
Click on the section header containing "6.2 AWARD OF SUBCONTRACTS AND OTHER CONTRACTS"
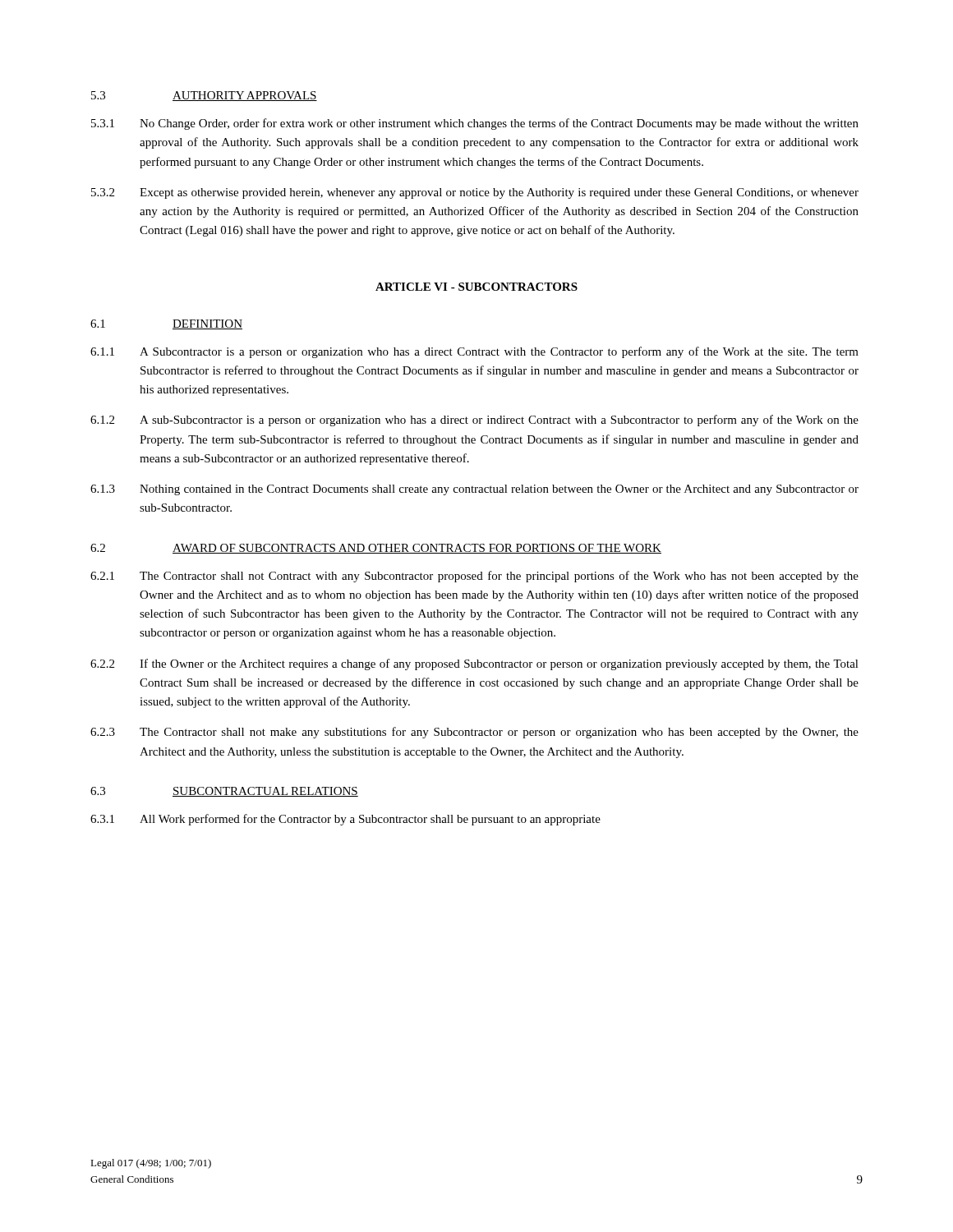[x=376, y=548]
